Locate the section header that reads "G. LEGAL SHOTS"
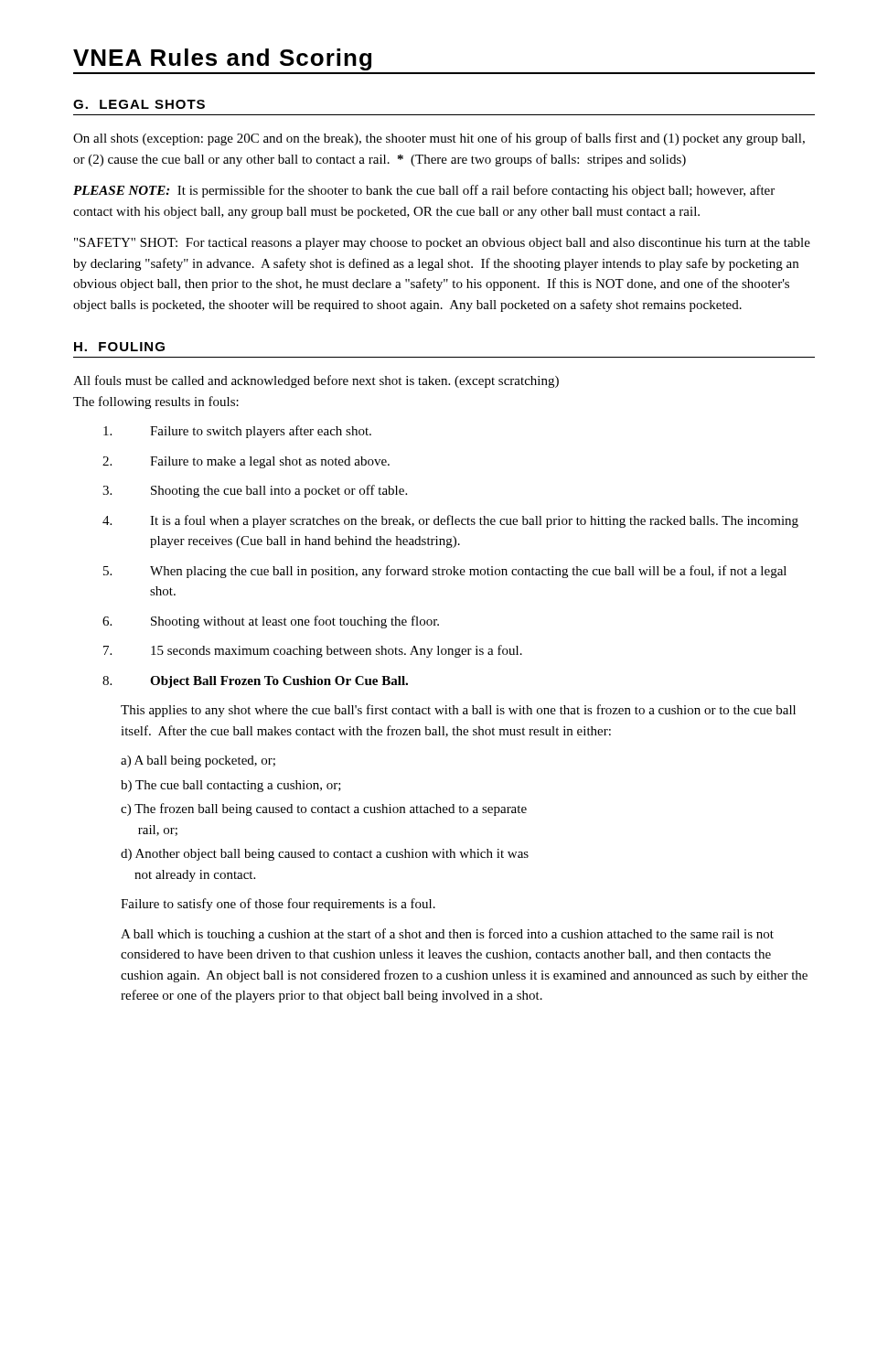Image resolution: width=888 pixels, height=1372 pixels. coord(140,104)
